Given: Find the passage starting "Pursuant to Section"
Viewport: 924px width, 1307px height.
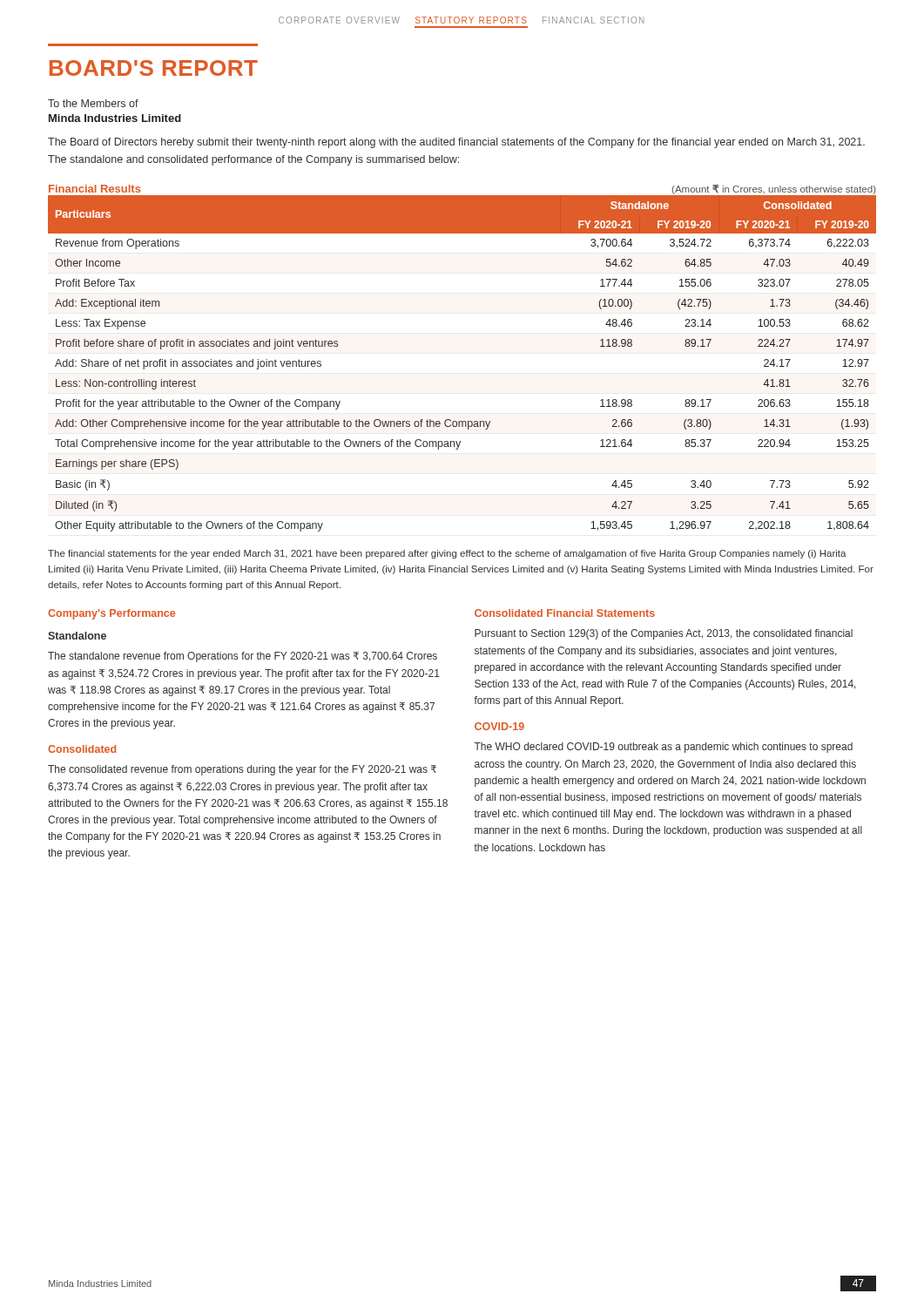Looking at the screenshot, I should [x=665, y=667].
